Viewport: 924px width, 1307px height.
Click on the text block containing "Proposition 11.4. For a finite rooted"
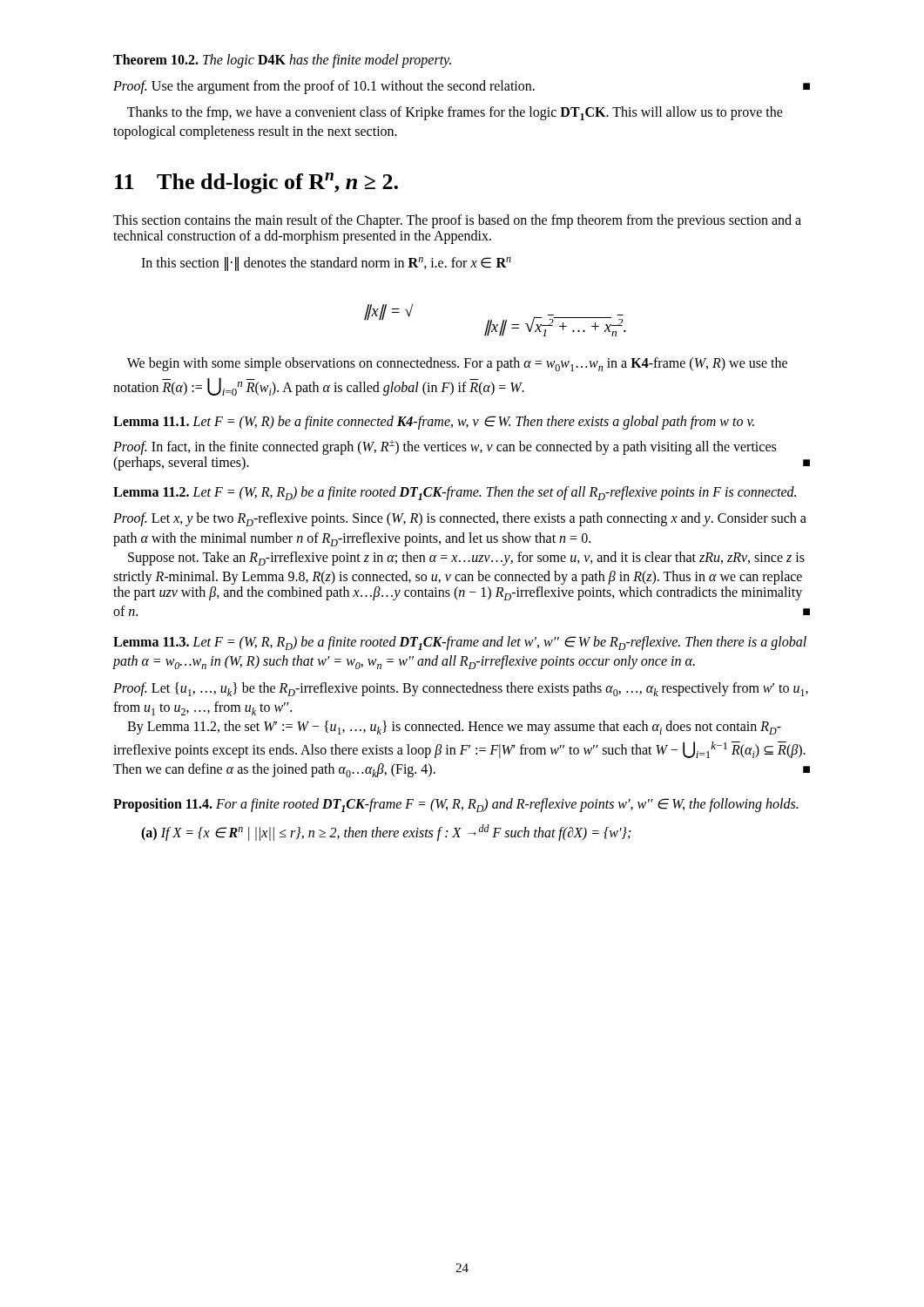coord(456,805)
